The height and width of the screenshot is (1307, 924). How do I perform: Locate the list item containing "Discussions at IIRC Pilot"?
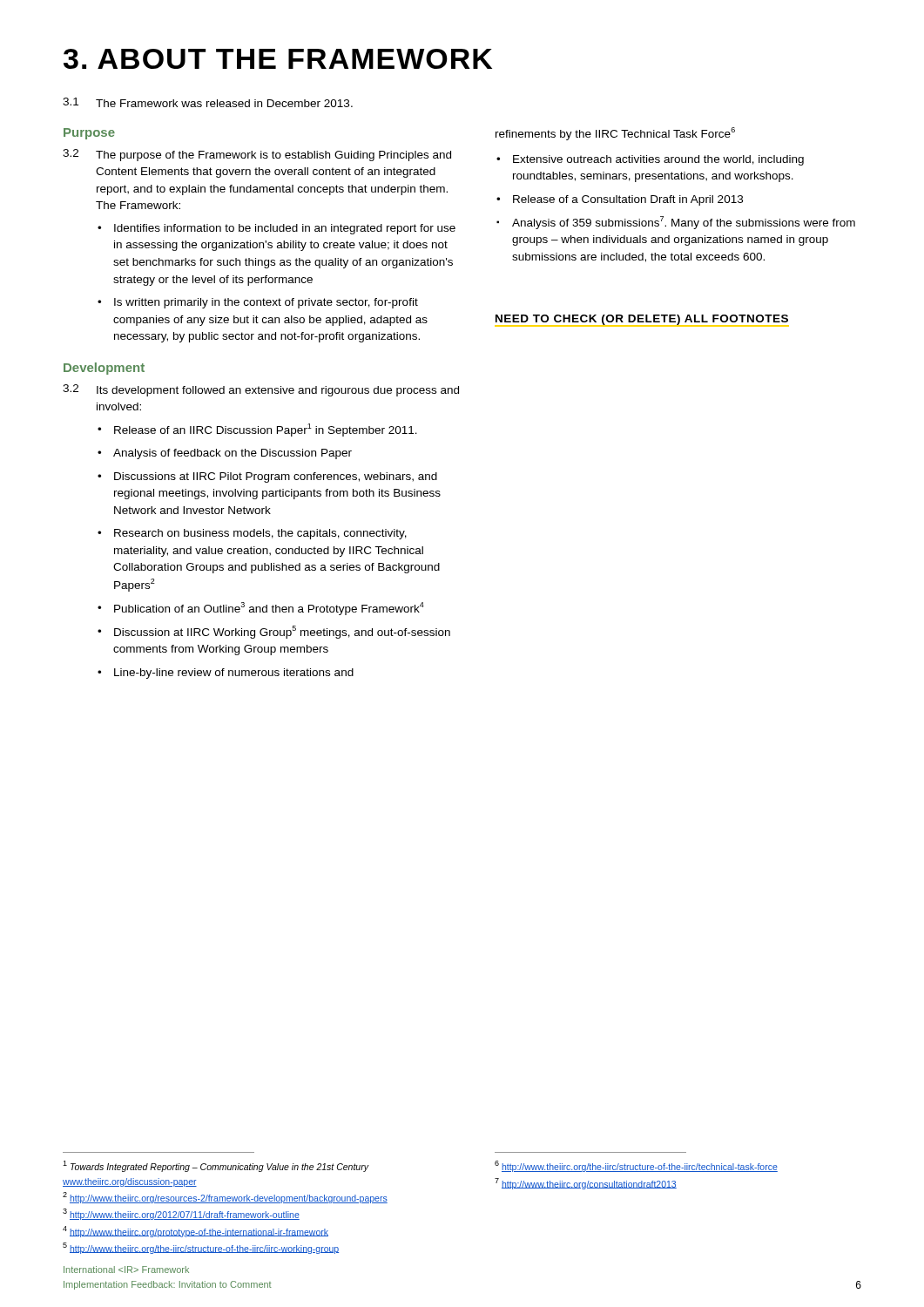[x=277, y=493]
